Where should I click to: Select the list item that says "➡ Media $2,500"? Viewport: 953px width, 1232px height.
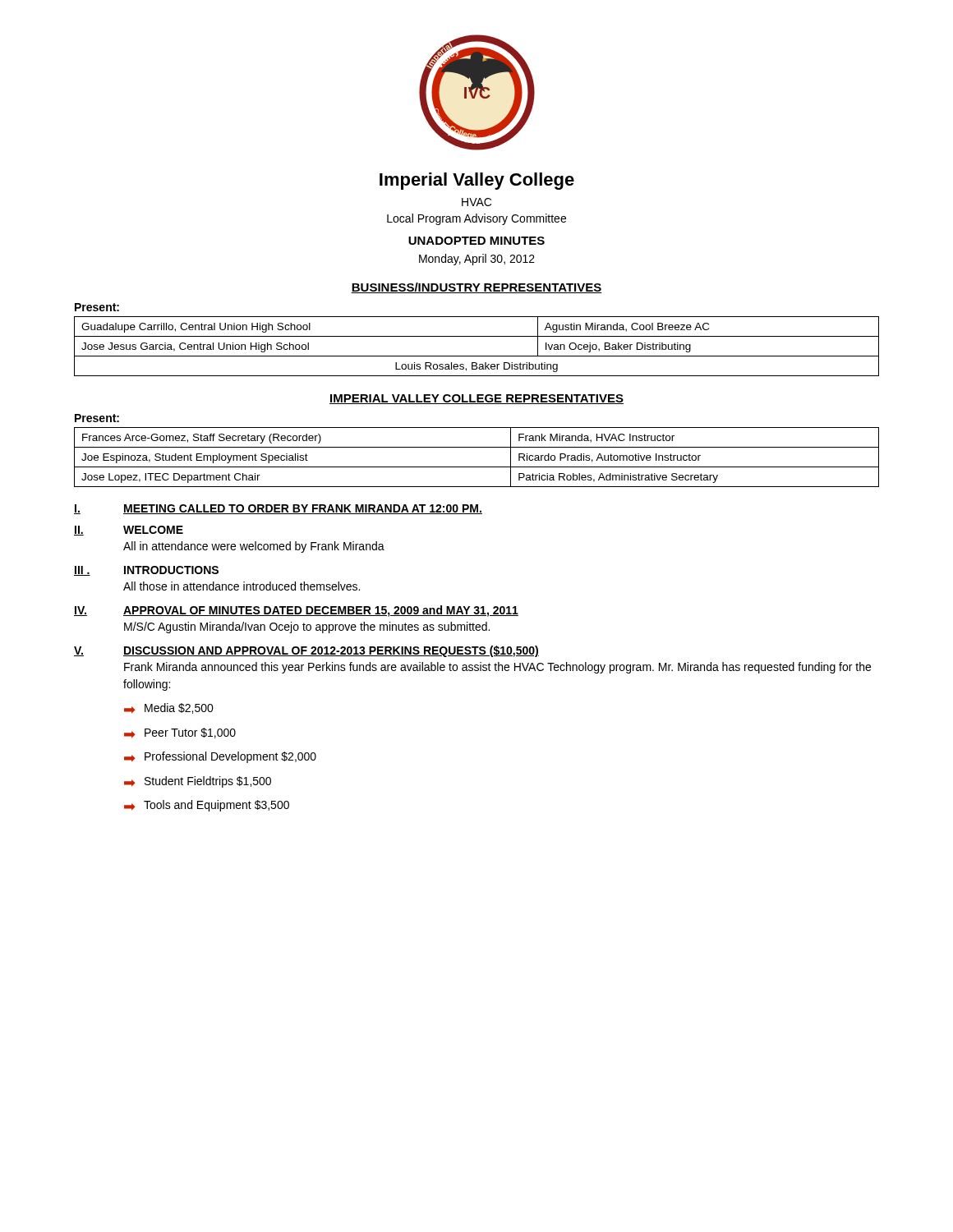(168, 710)
